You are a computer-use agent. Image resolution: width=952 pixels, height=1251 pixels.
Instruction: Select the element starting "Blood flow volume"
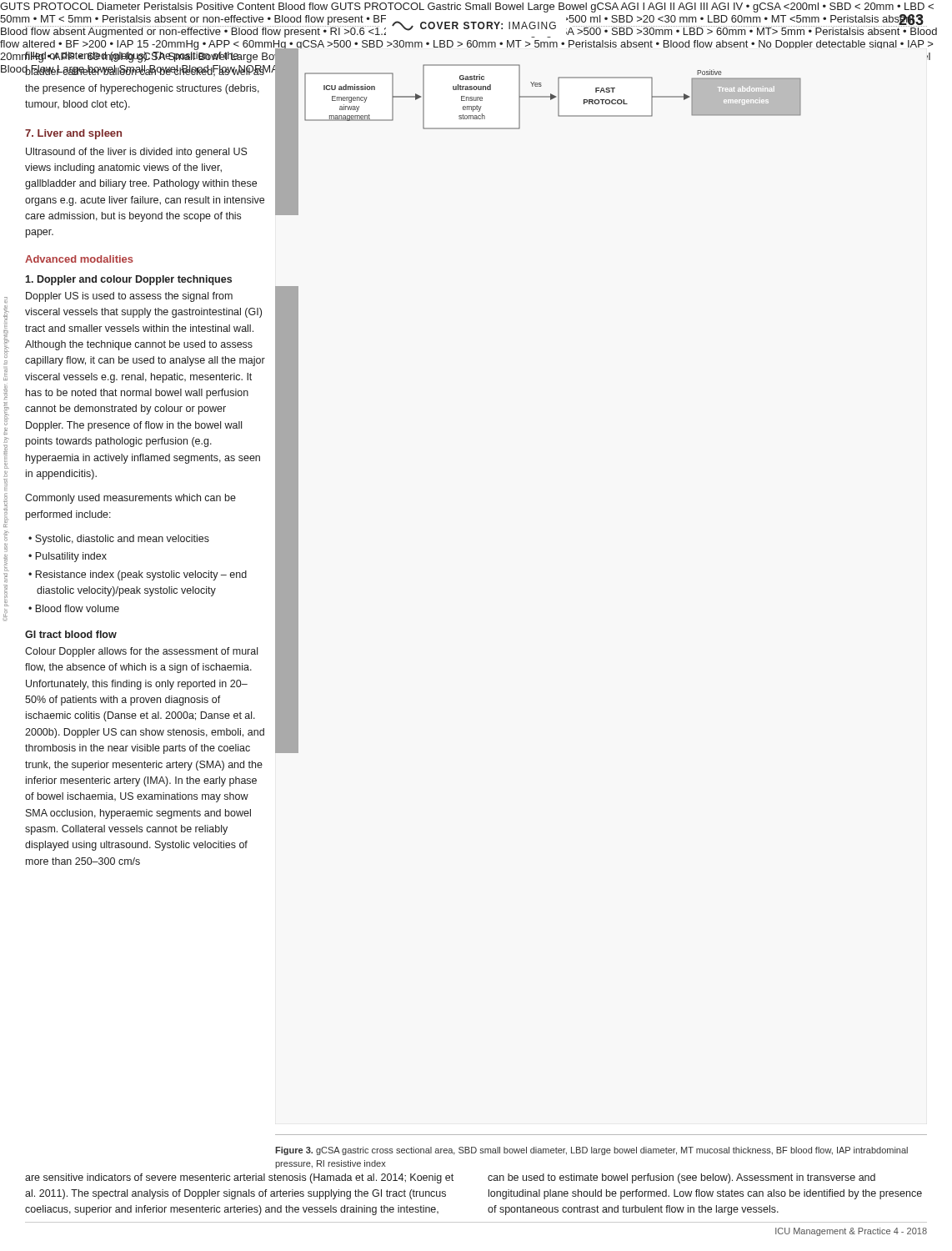(77, 608)
